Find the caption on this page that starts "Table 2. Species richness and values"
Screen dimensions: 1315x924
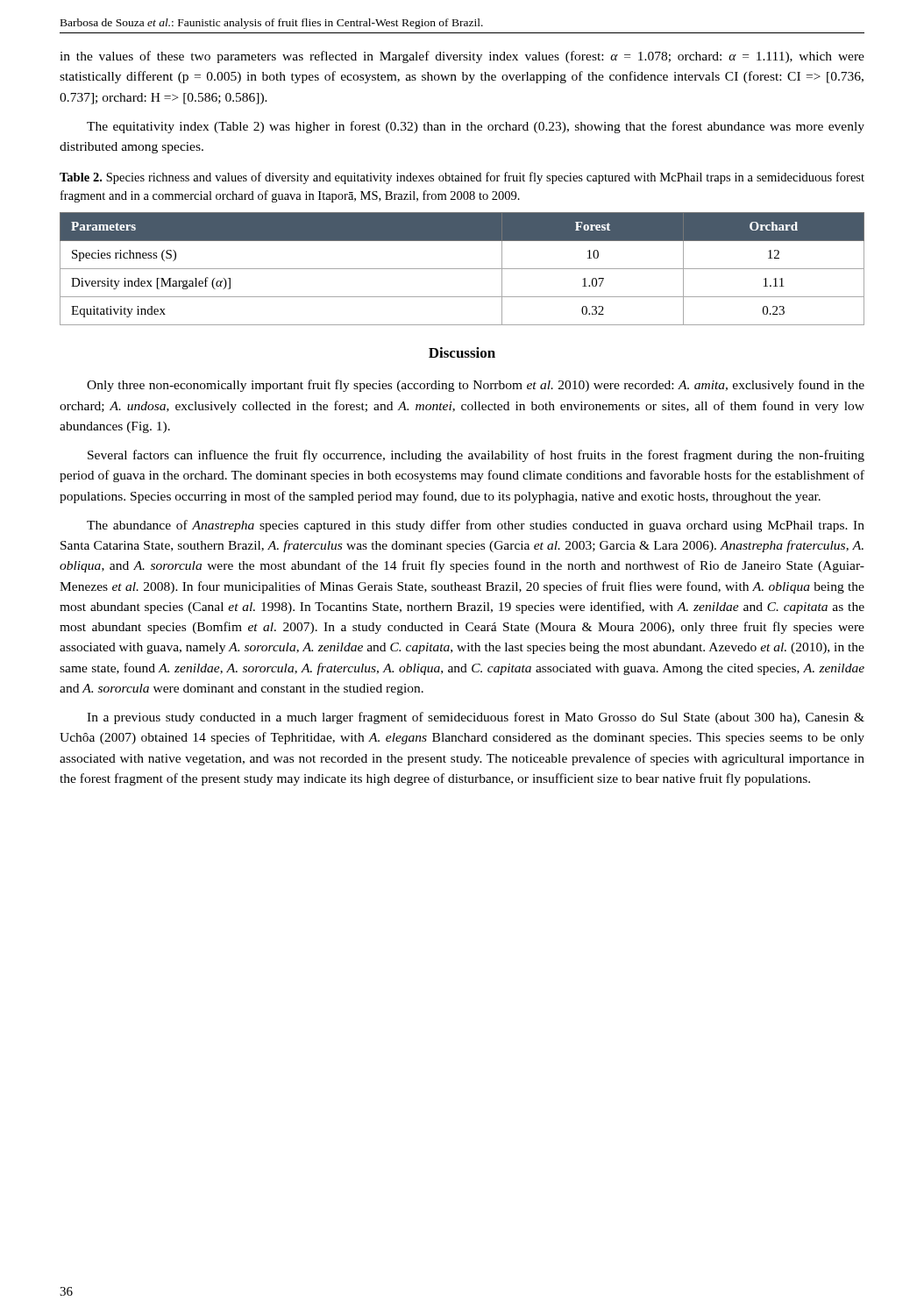pos(462,187)
